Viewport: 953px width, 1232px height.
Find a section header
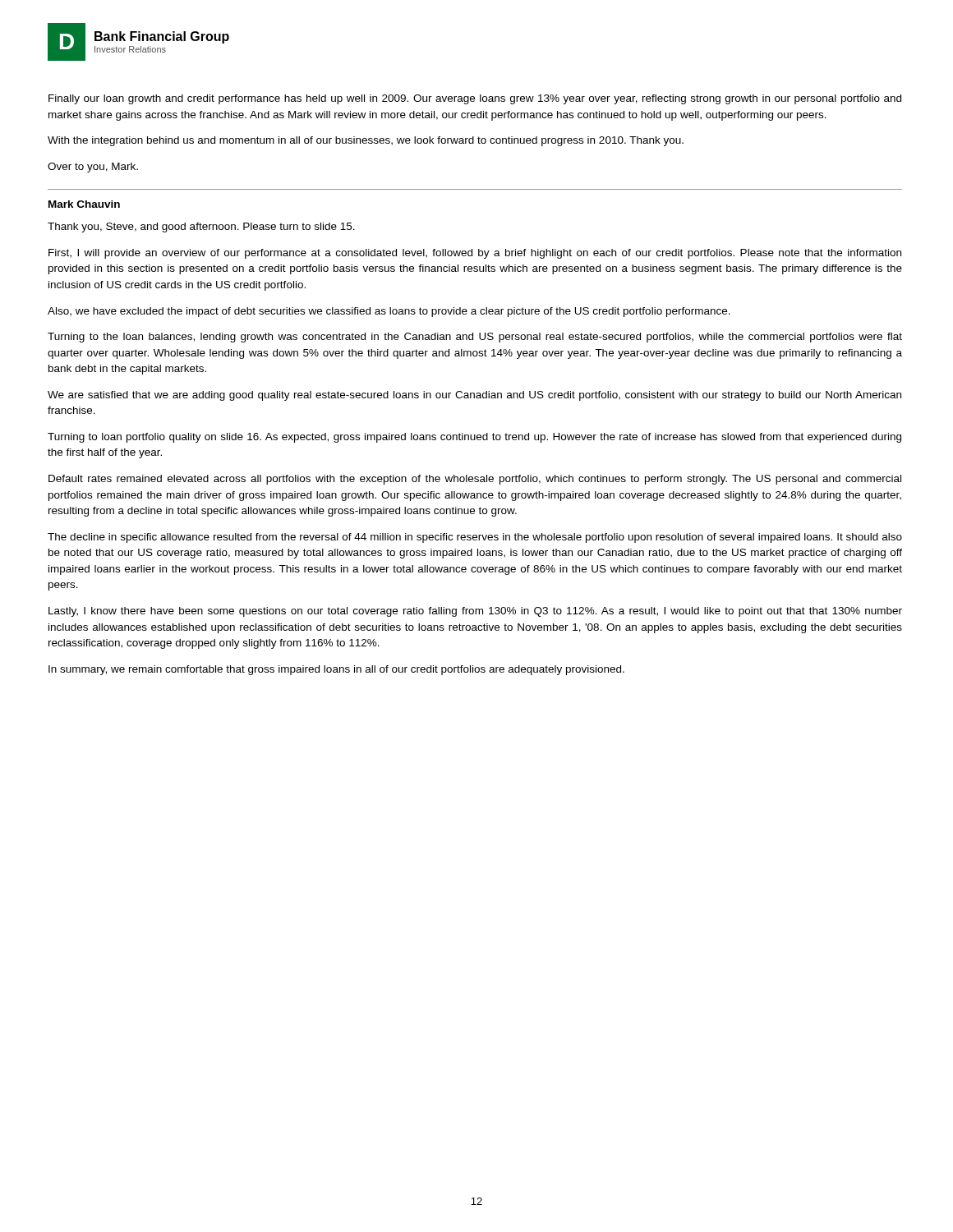pos(84,204)
